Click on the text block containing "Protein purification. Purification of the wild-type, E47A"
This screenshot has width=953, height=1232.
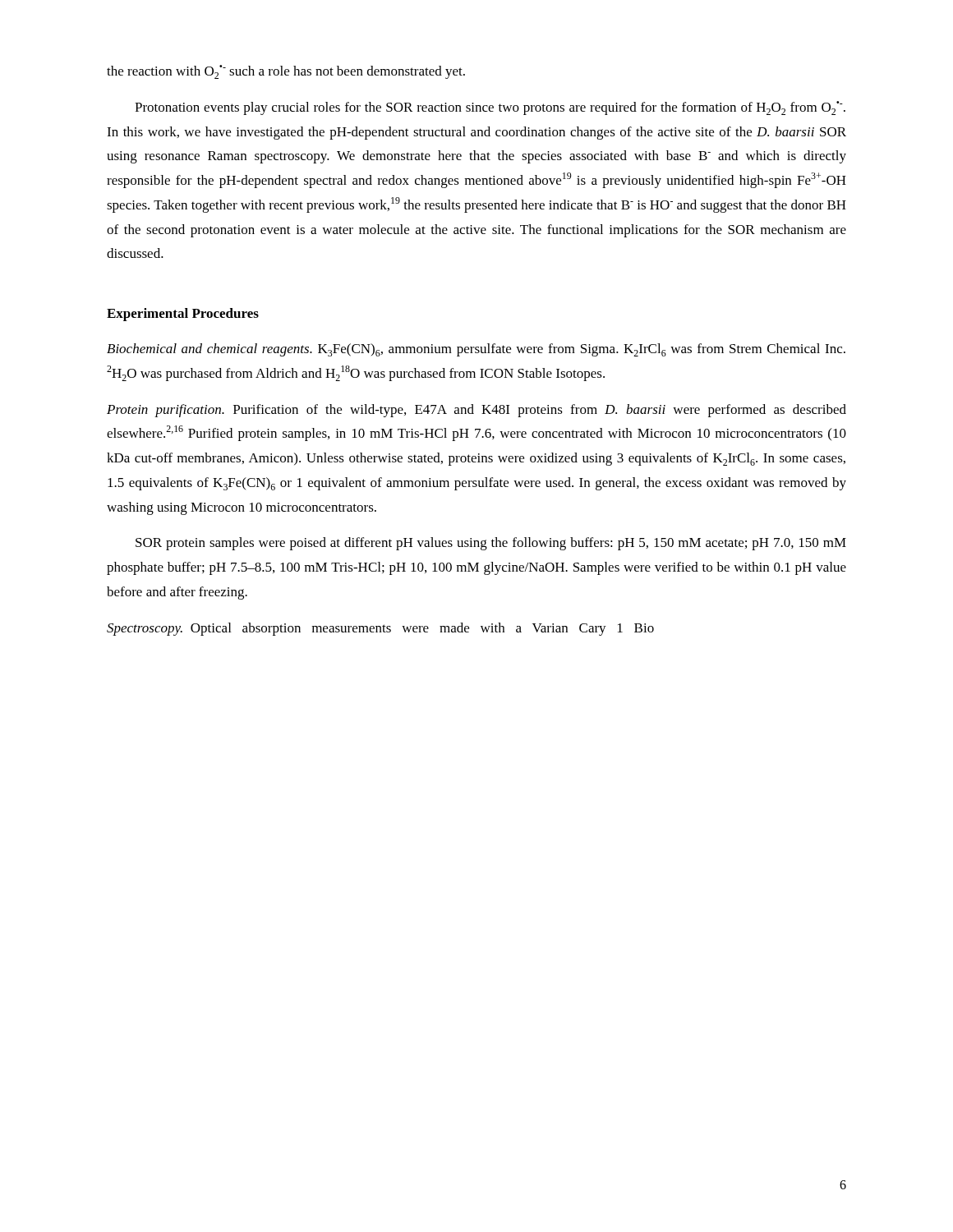coord(476,458)
